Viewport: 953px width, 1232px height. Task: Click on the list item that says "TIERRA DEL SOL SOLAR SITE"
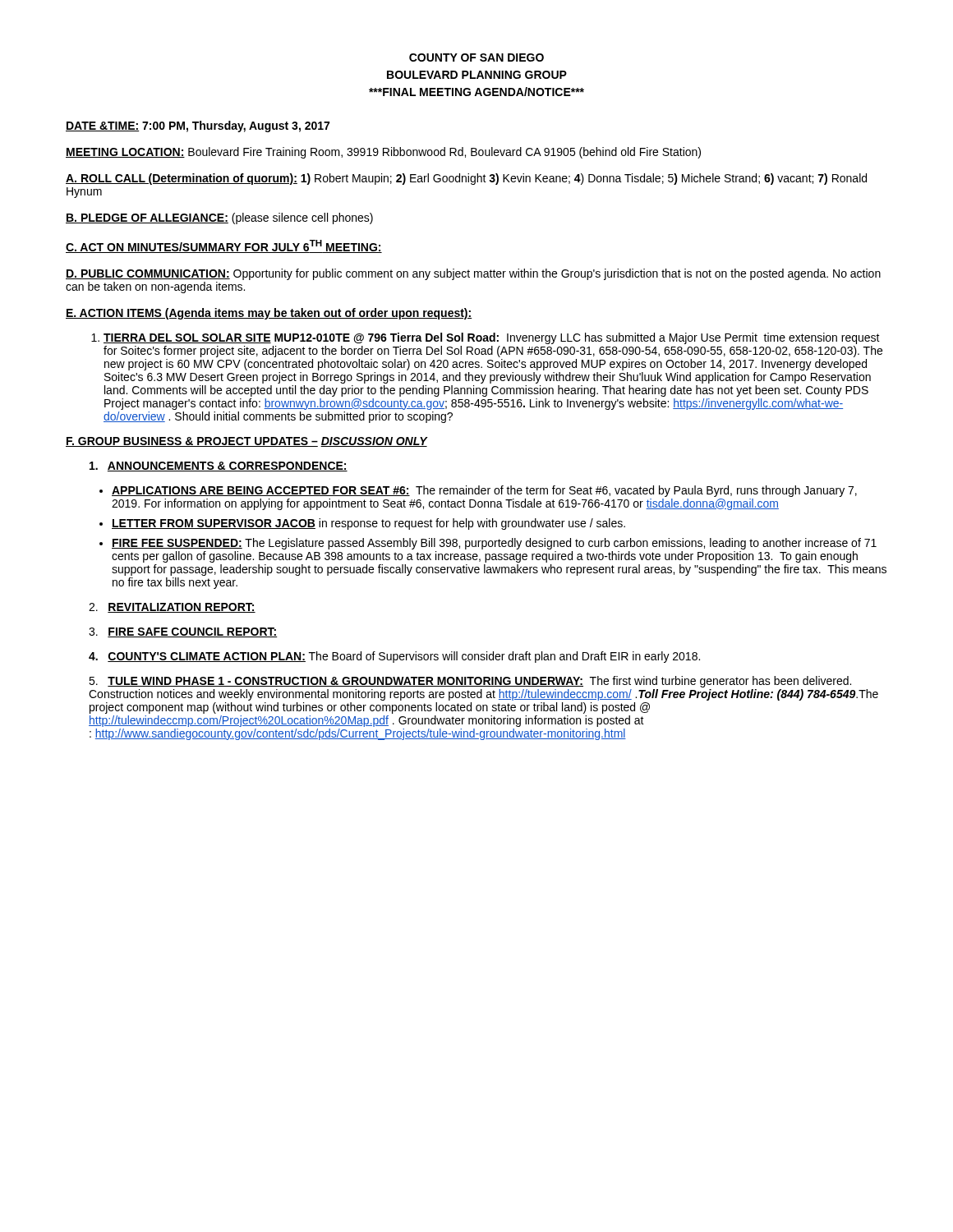[x=488, y=377]
